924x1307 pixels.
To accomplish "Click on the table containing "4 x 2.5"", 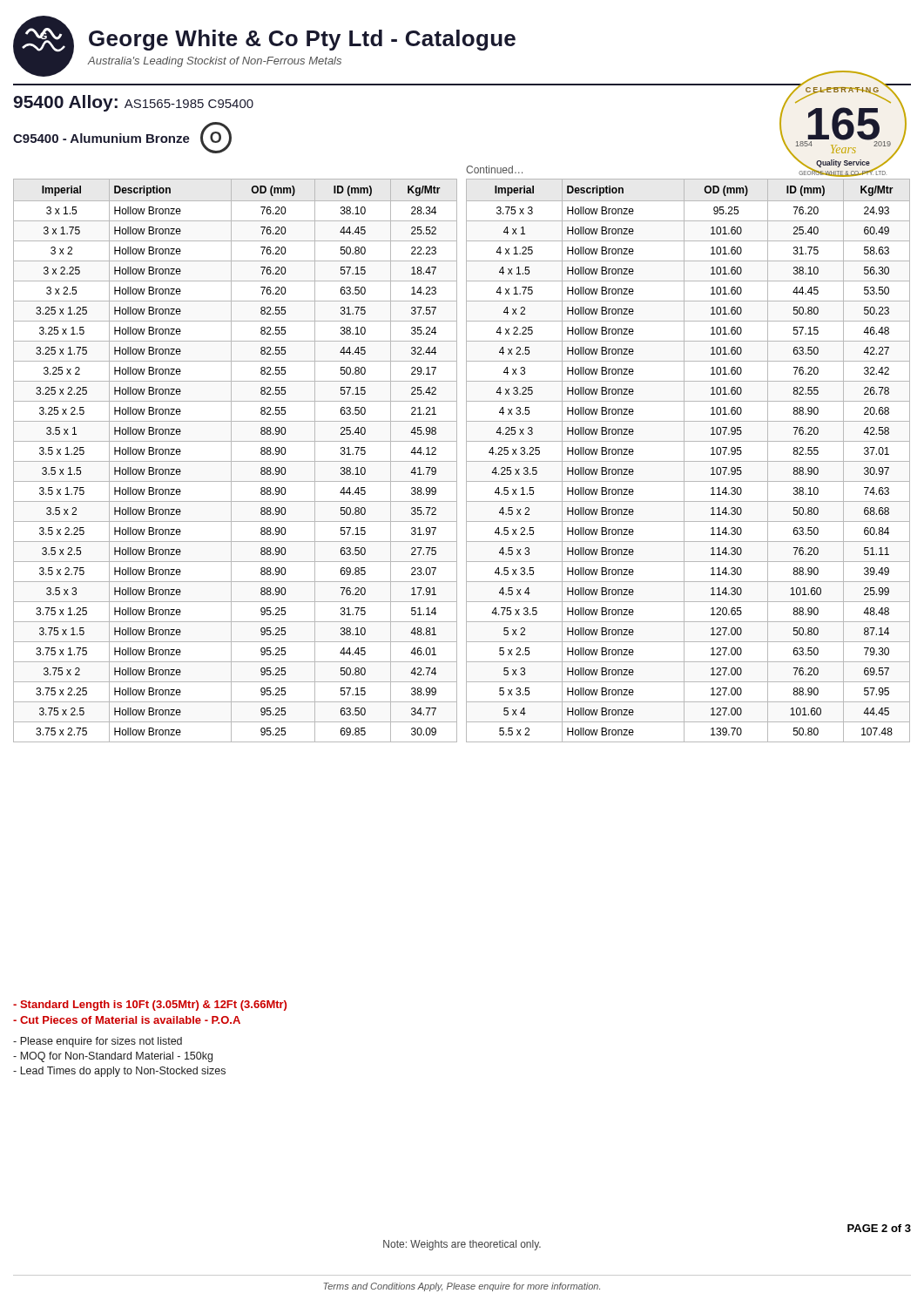I will tap(688, 461).
